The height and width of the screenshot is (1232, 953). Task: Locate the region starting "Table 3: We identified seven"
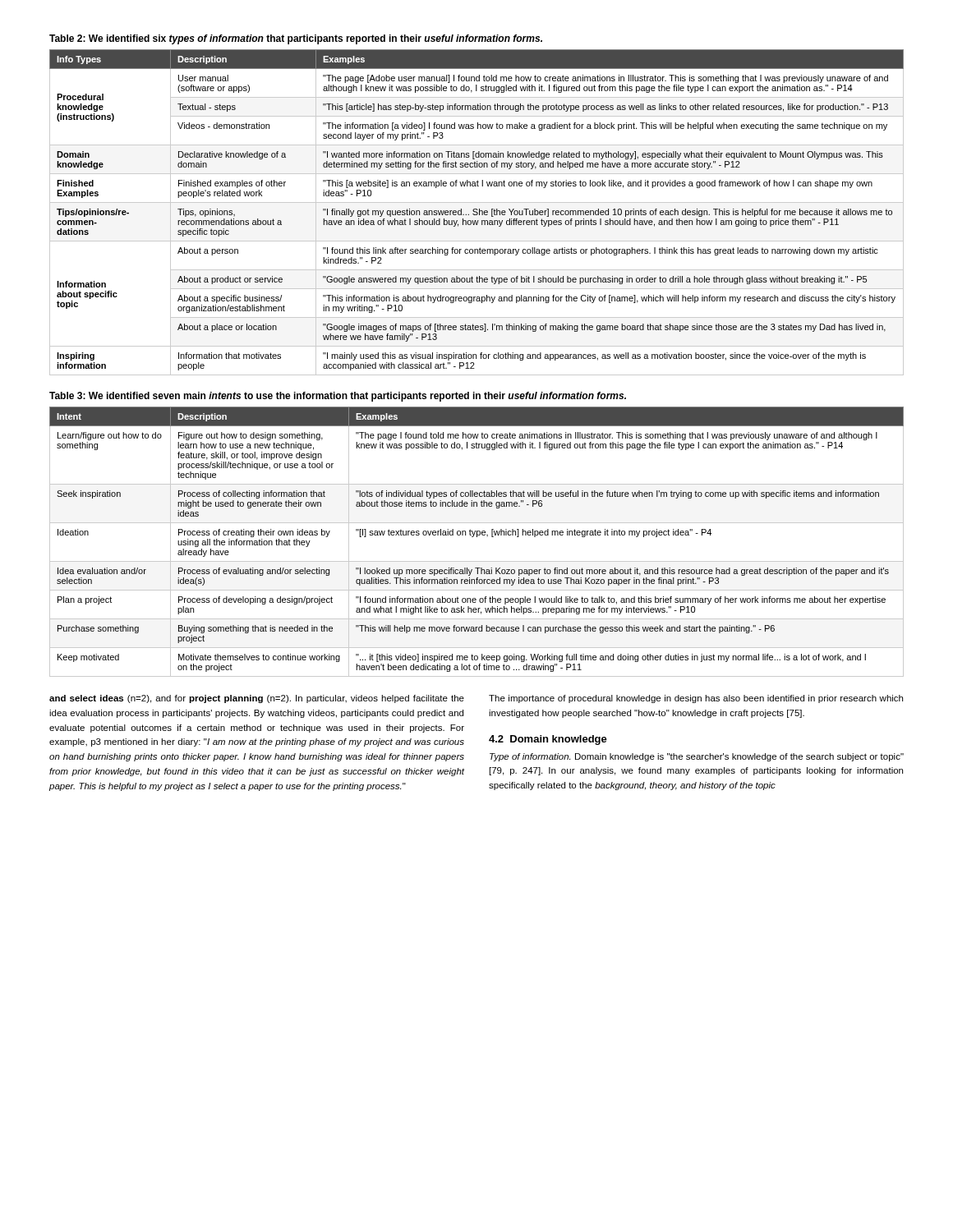338,396
